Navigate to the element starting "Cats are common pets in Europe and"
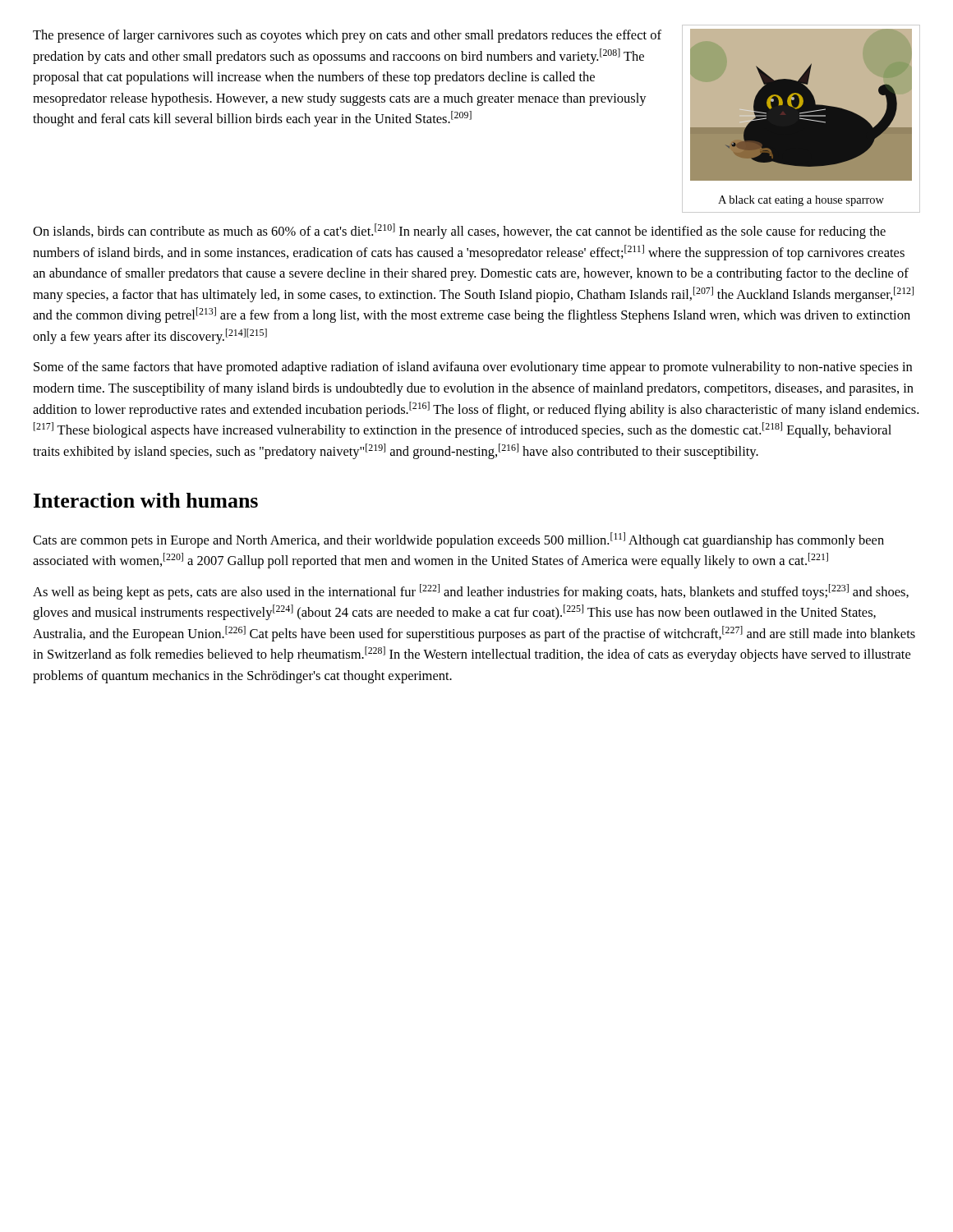The height and width of the screenshot is (1232, 953). click(x=458, y=549)
